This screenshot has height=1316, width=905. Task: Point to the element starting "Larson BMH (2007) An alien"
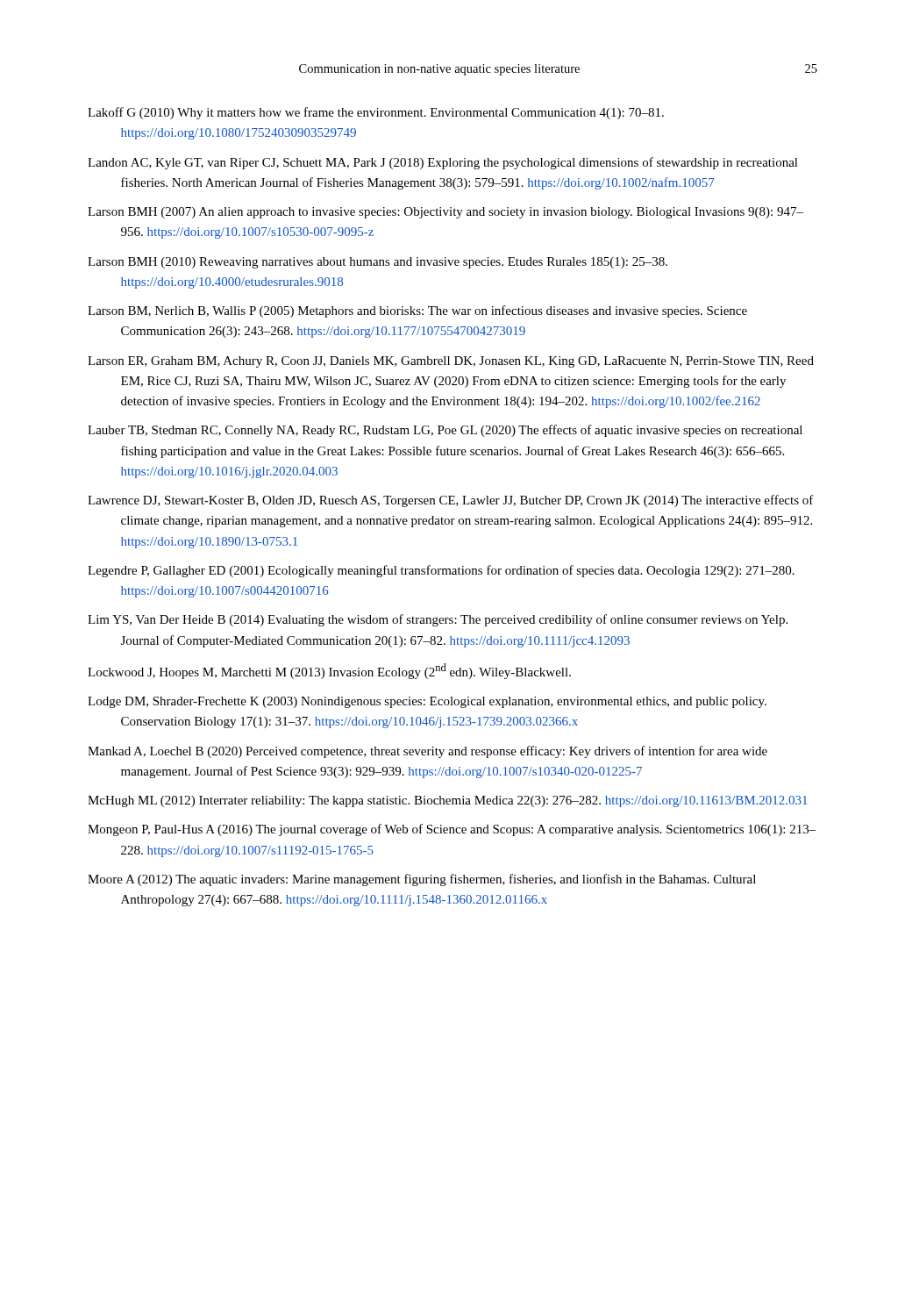tap(445, 222)
